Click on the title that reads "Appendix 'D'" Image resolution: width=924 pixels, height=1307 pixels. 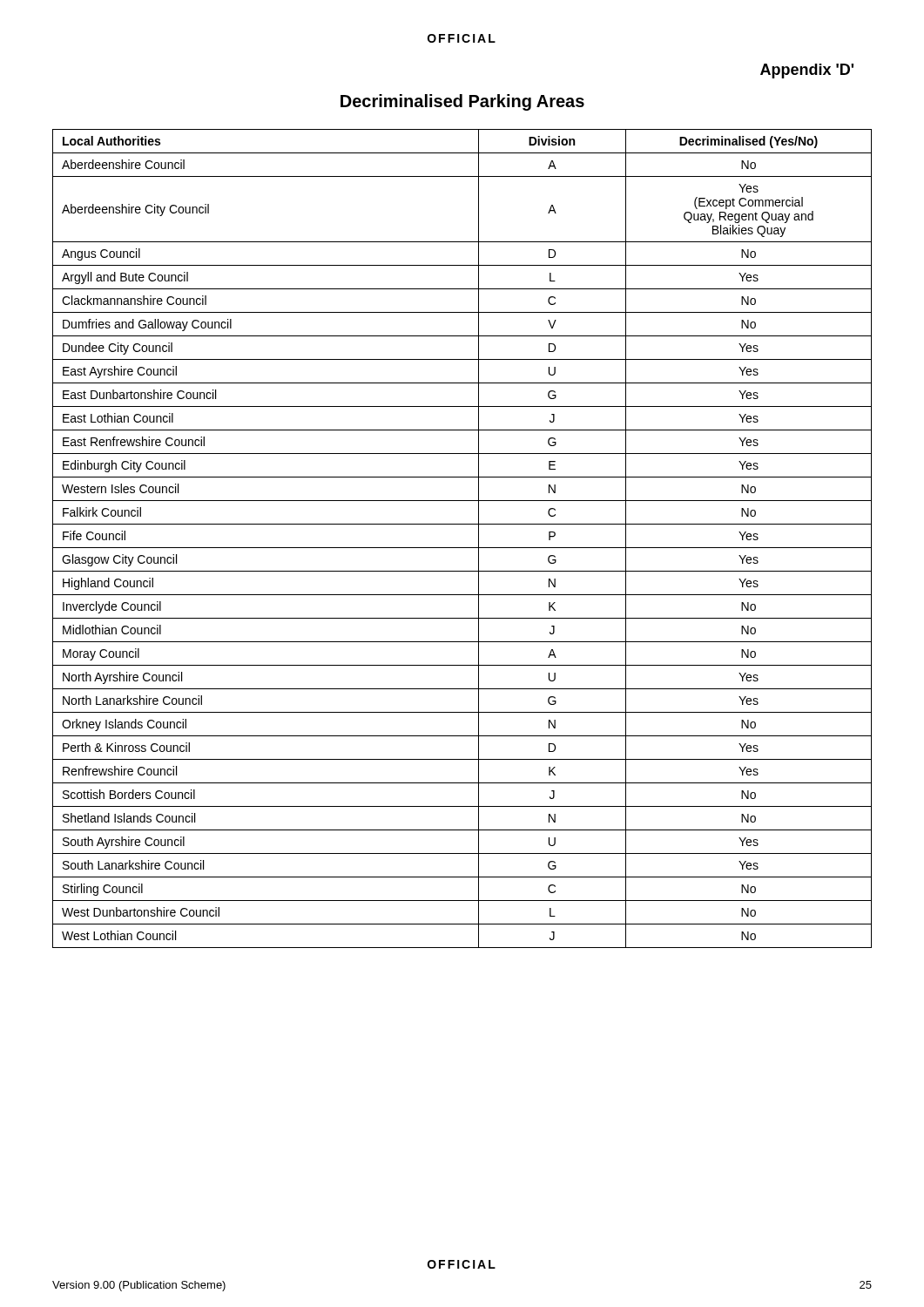click(x=807, y=70)
